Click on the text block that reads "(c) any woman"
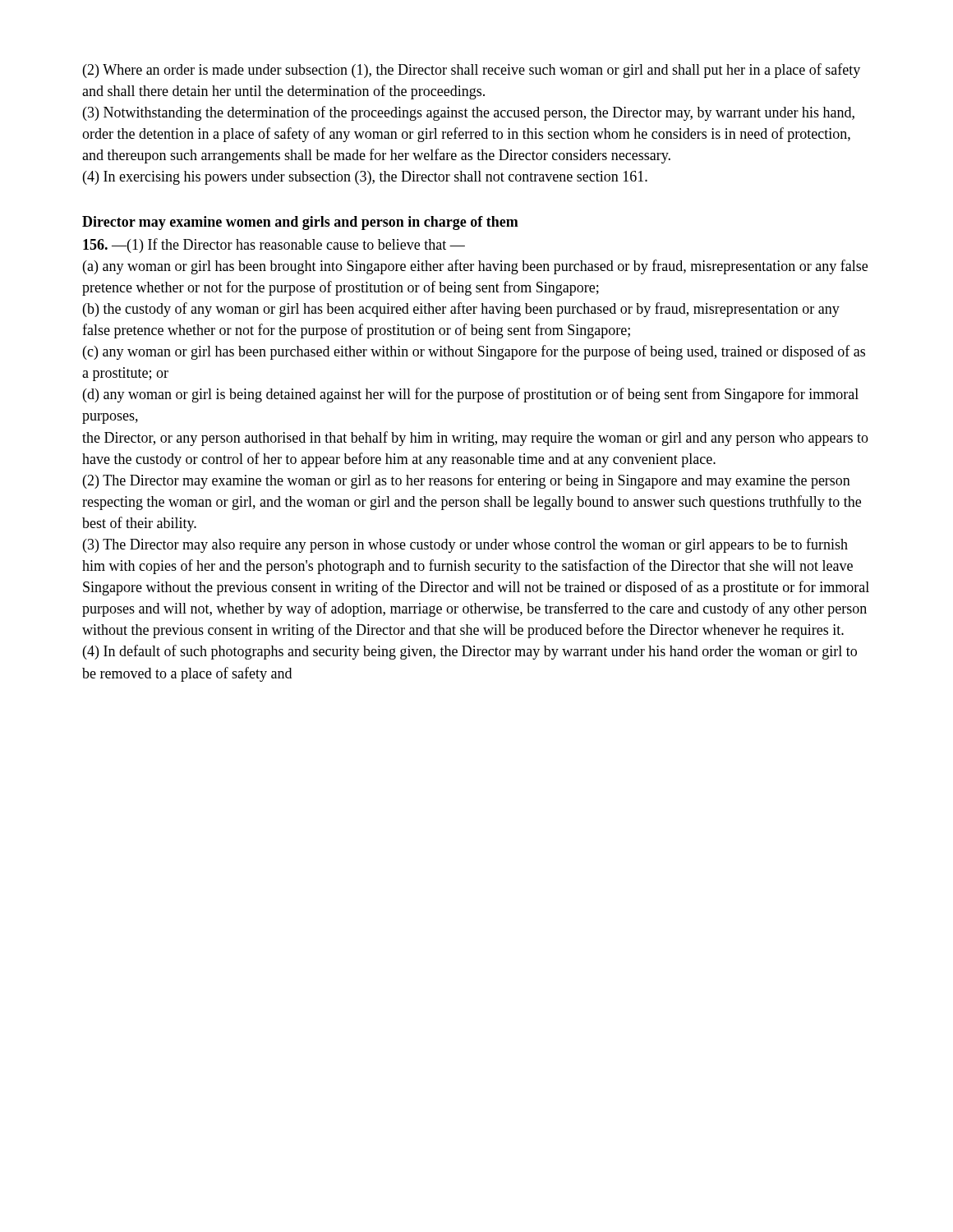This screenshot has height=1232, width=953. tap(474, 362)
